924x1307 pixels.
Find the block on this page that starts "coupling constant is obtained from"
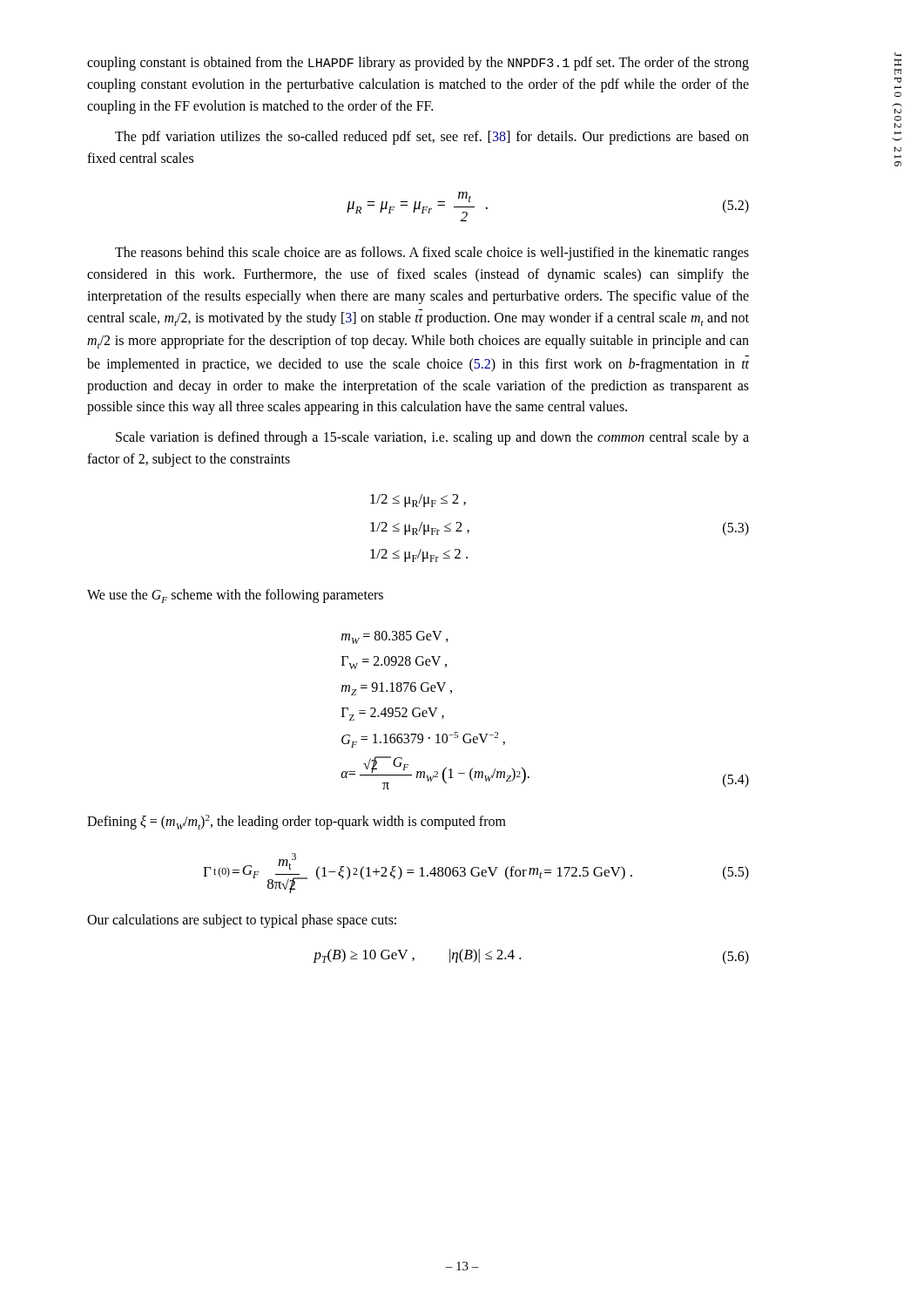click(418, 85)
